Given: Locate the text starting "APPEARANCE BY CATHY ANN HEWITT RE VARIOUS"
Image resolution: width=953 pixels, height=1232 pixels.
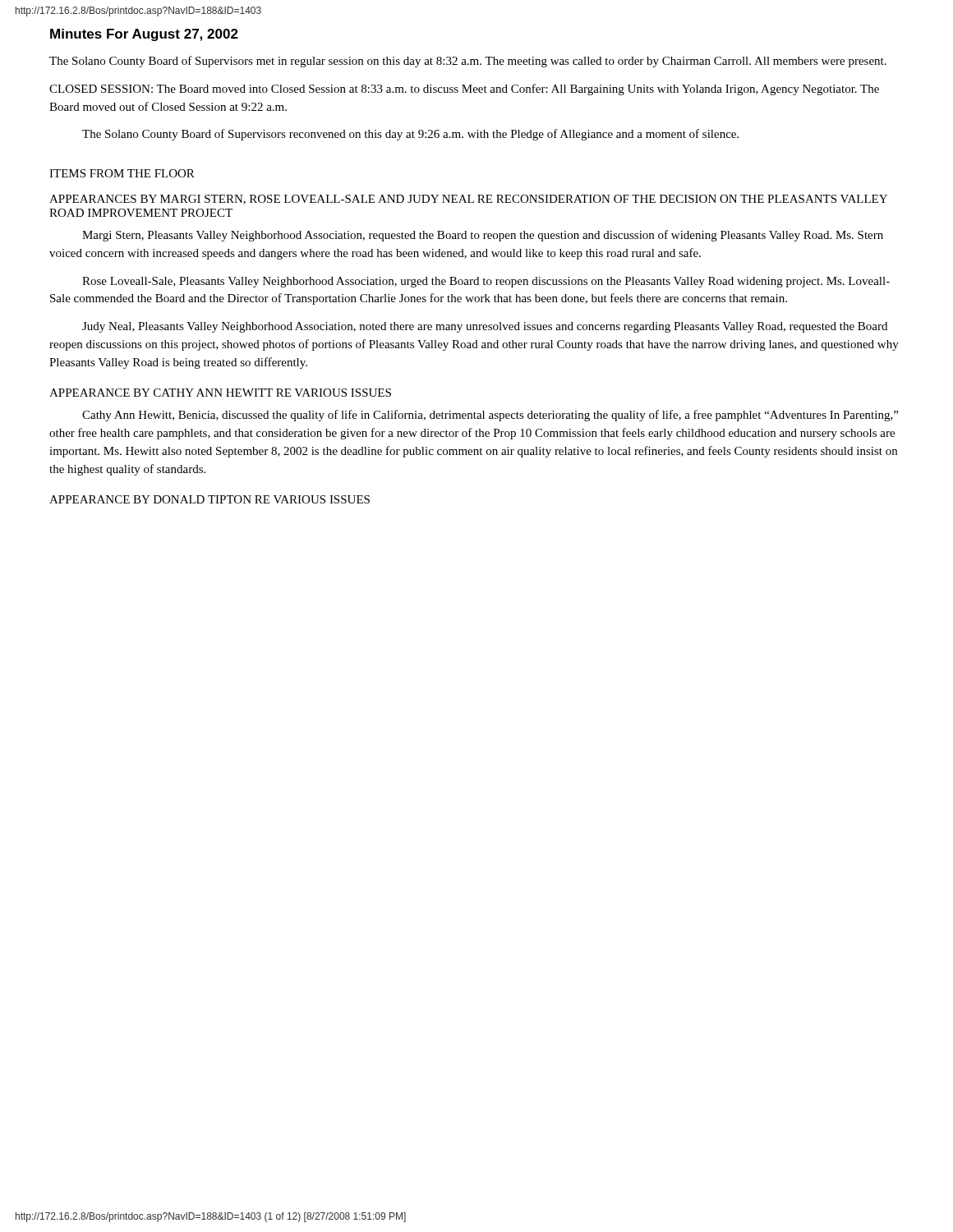Looking at the screenshot, I should click(x=221, y=393).
